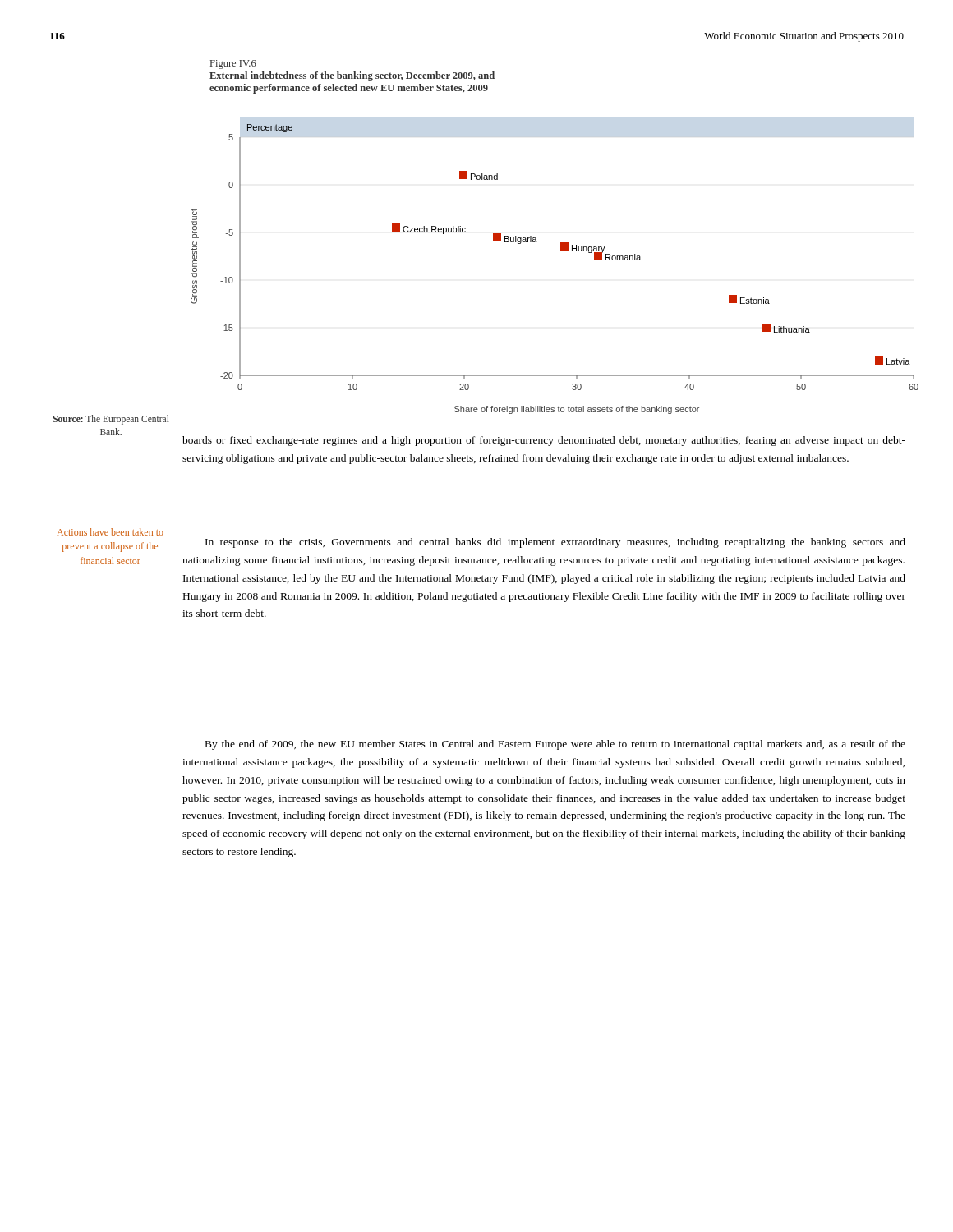
Task: Click on the scatter plot
Action: click(x=544, y=256)
